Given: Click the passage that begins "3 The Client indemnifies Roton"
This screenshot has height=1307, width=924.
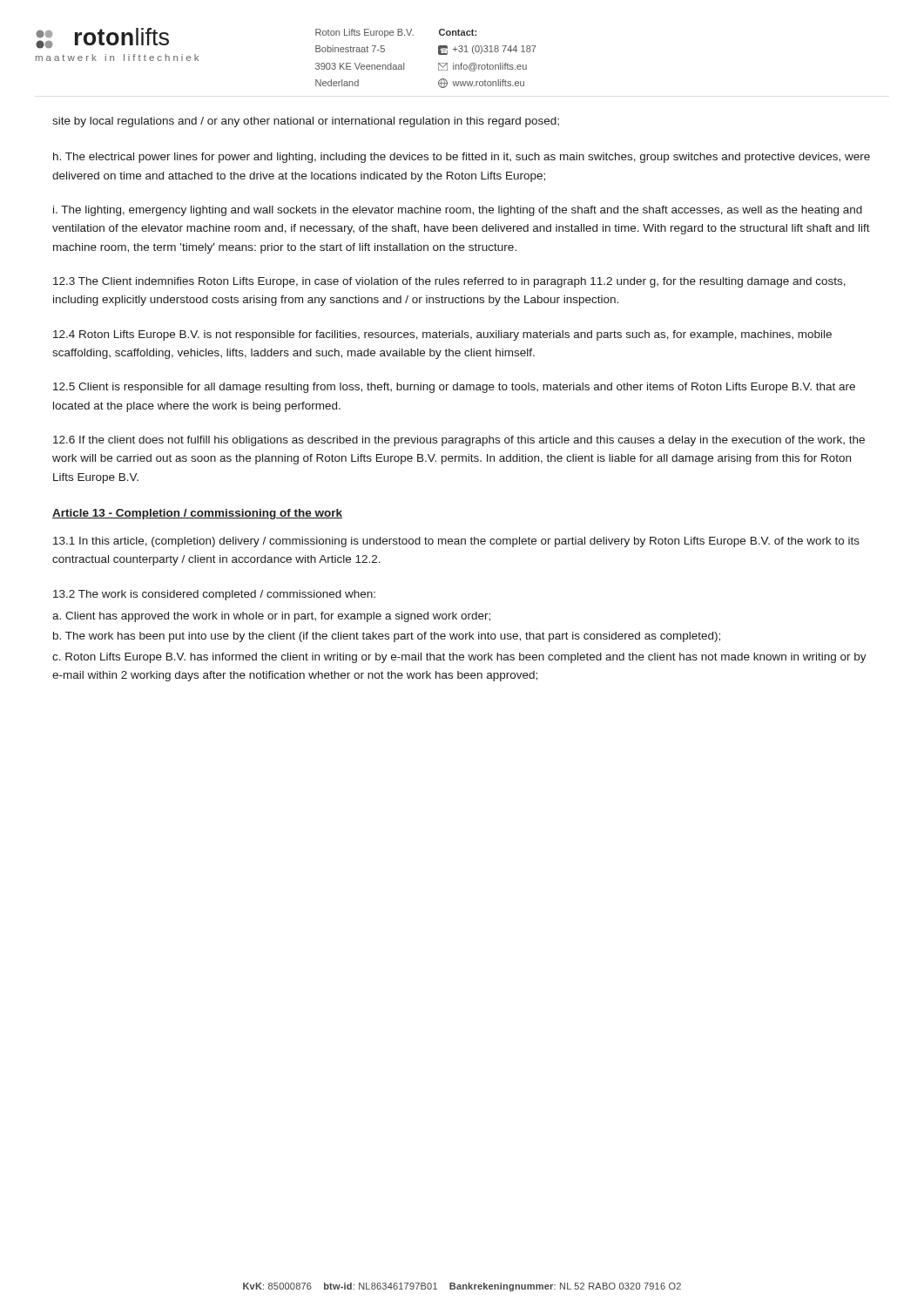Looking at the screenshot, I should pos(449,290).
